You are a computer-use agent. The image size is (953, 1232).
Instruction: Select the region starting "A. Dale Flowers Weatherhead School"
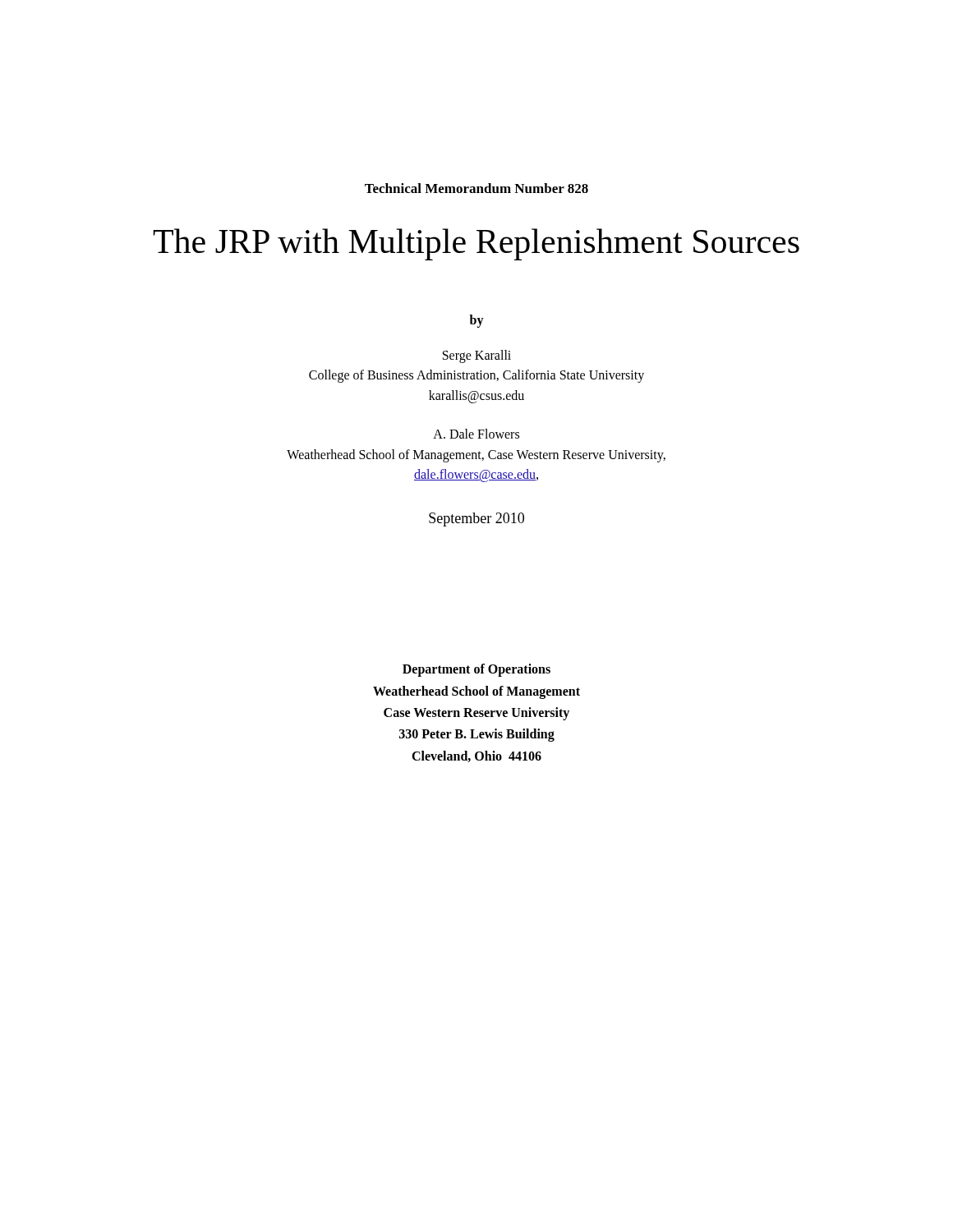pos(476,454)
